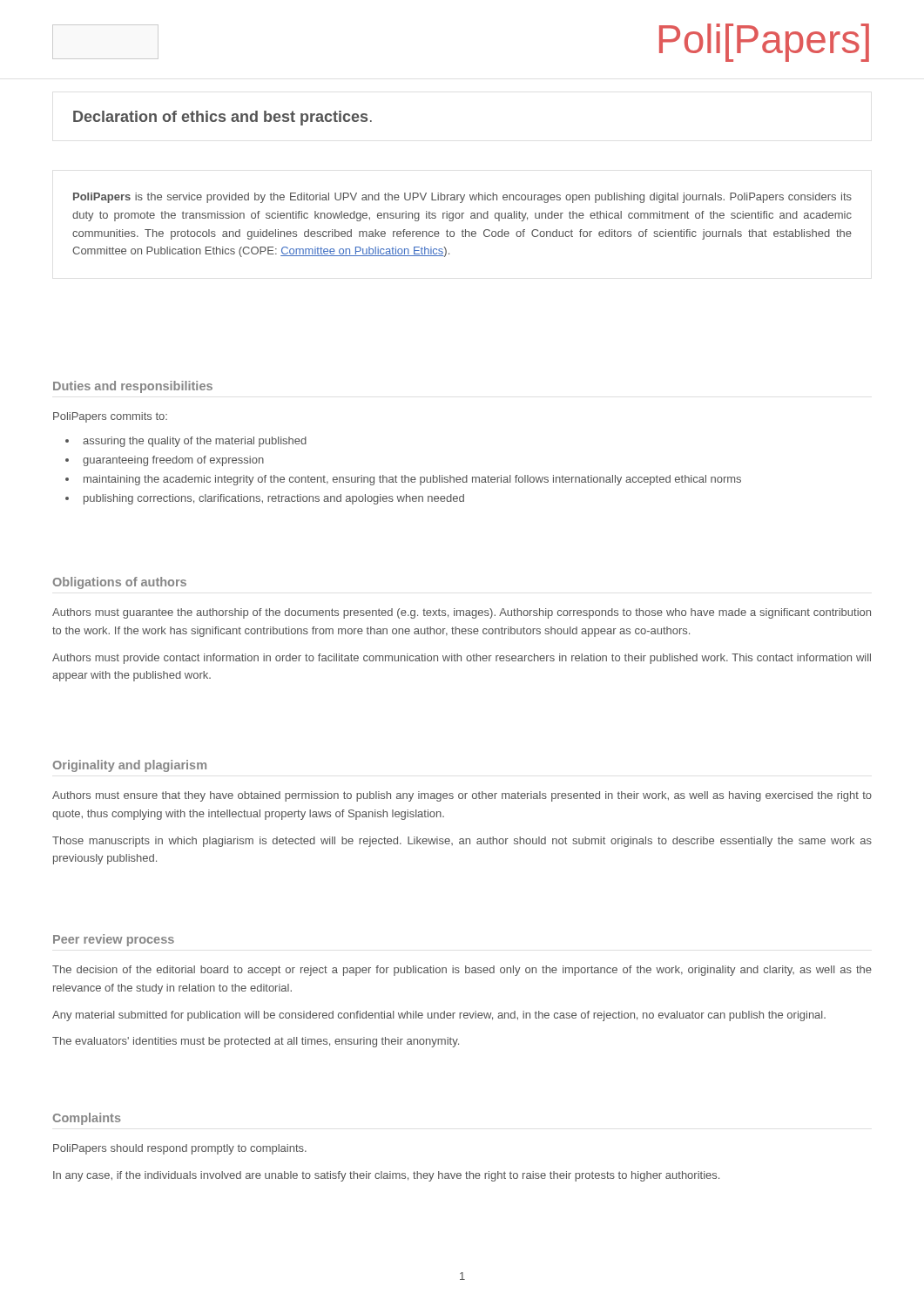Select the text block with the text "Any material submitted for publication will be considered"
The image size is (924, 1307).
(x=462, y=1015)
